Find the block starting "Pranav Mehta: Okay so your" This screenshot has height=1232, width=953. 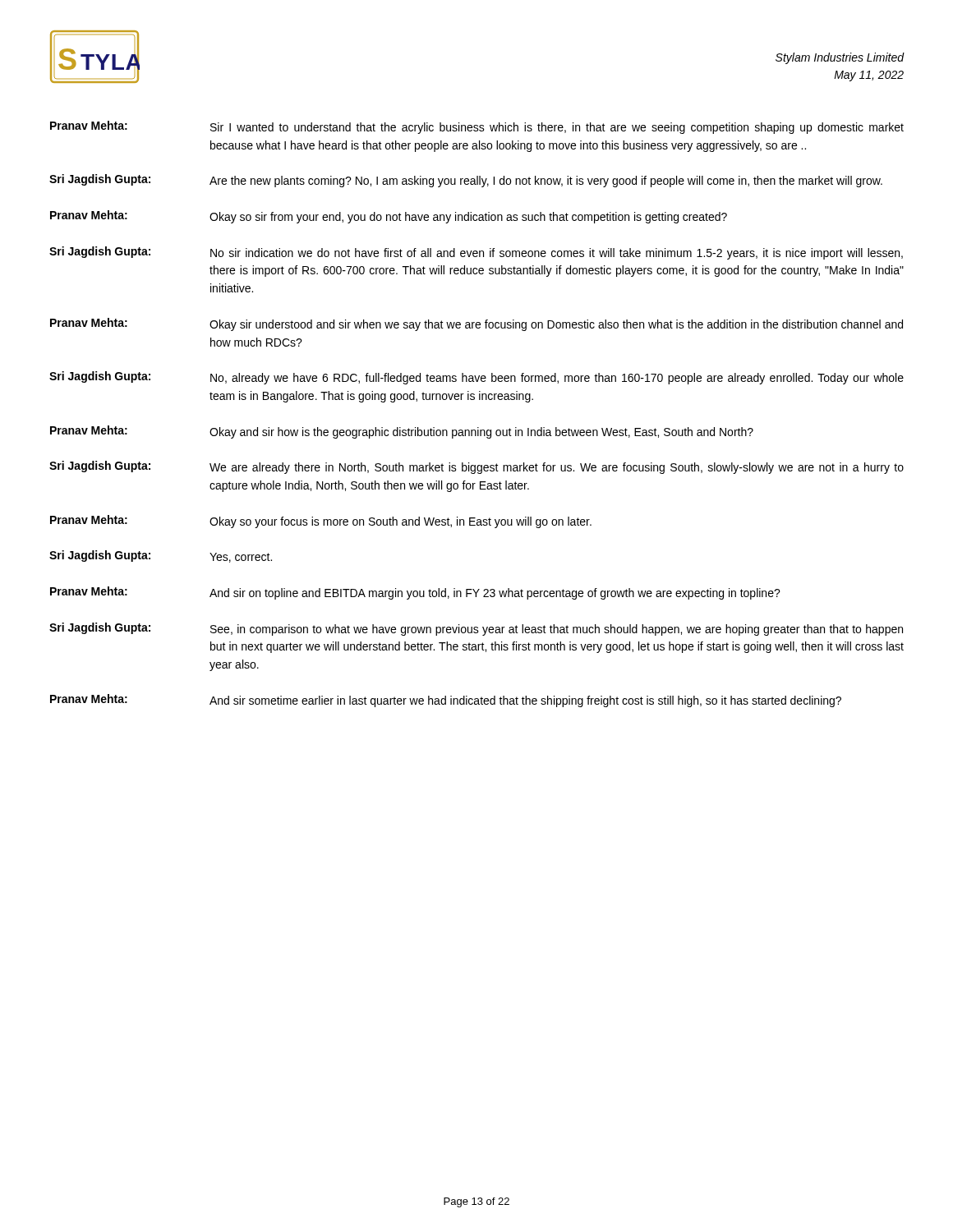pyautogui.click(x=476, y=522)
